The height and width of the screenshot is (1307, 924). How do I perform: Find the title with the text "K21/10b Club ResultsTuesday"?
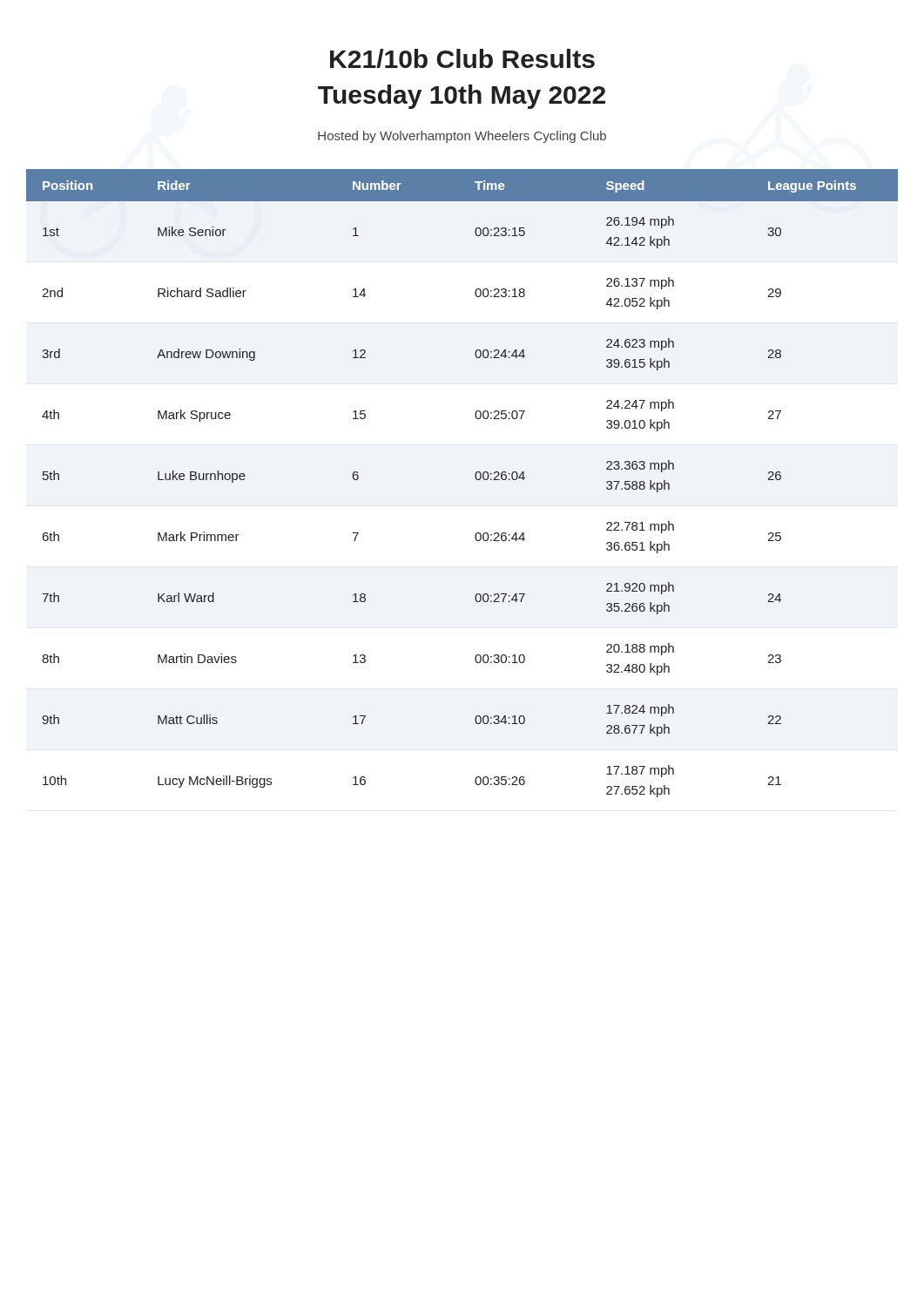[x=462, y=77]
